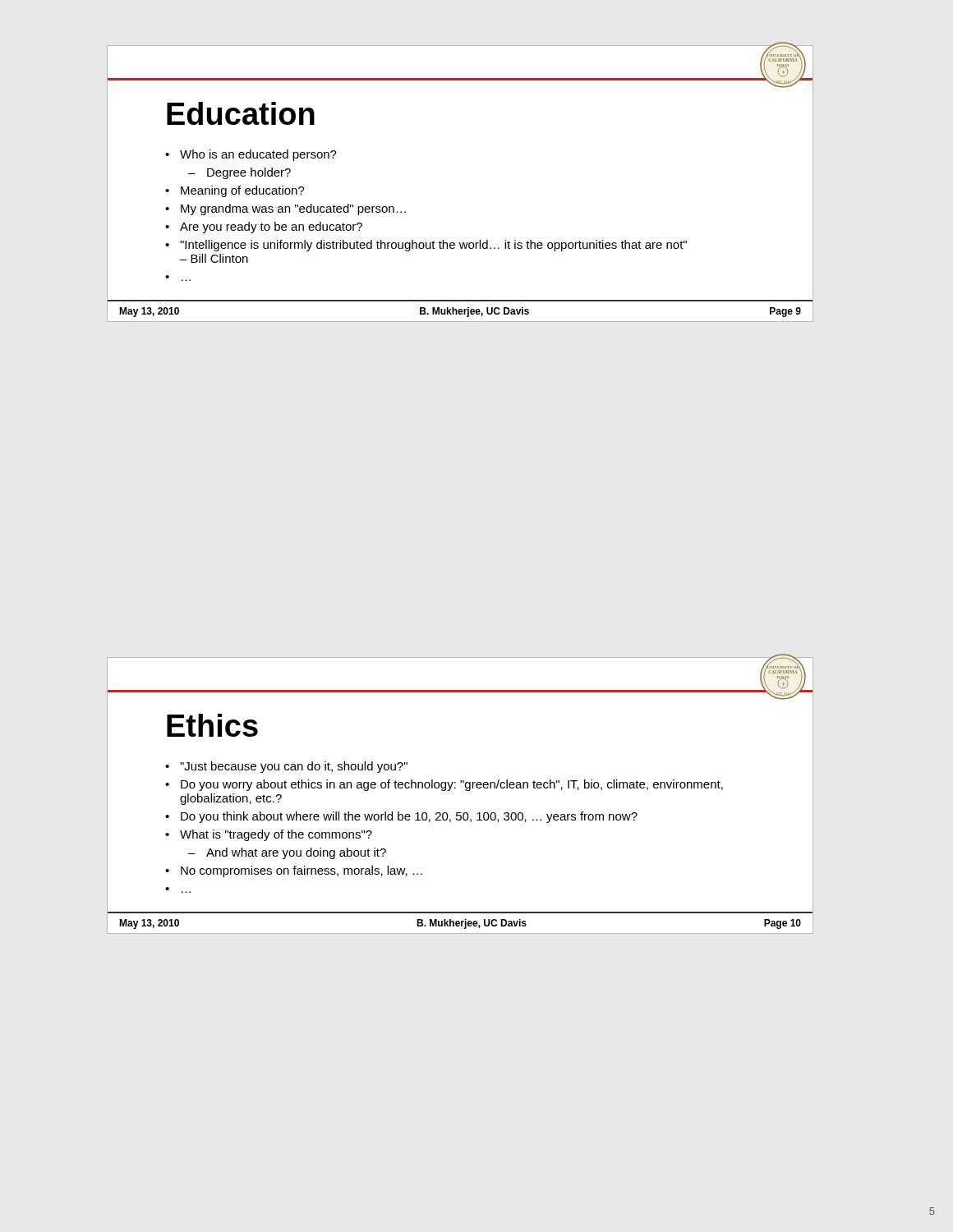953x1232 pixels.
Task: Locate the block of text that opens with "• Do you worry about ethics"
Action: tap(472, 791)
